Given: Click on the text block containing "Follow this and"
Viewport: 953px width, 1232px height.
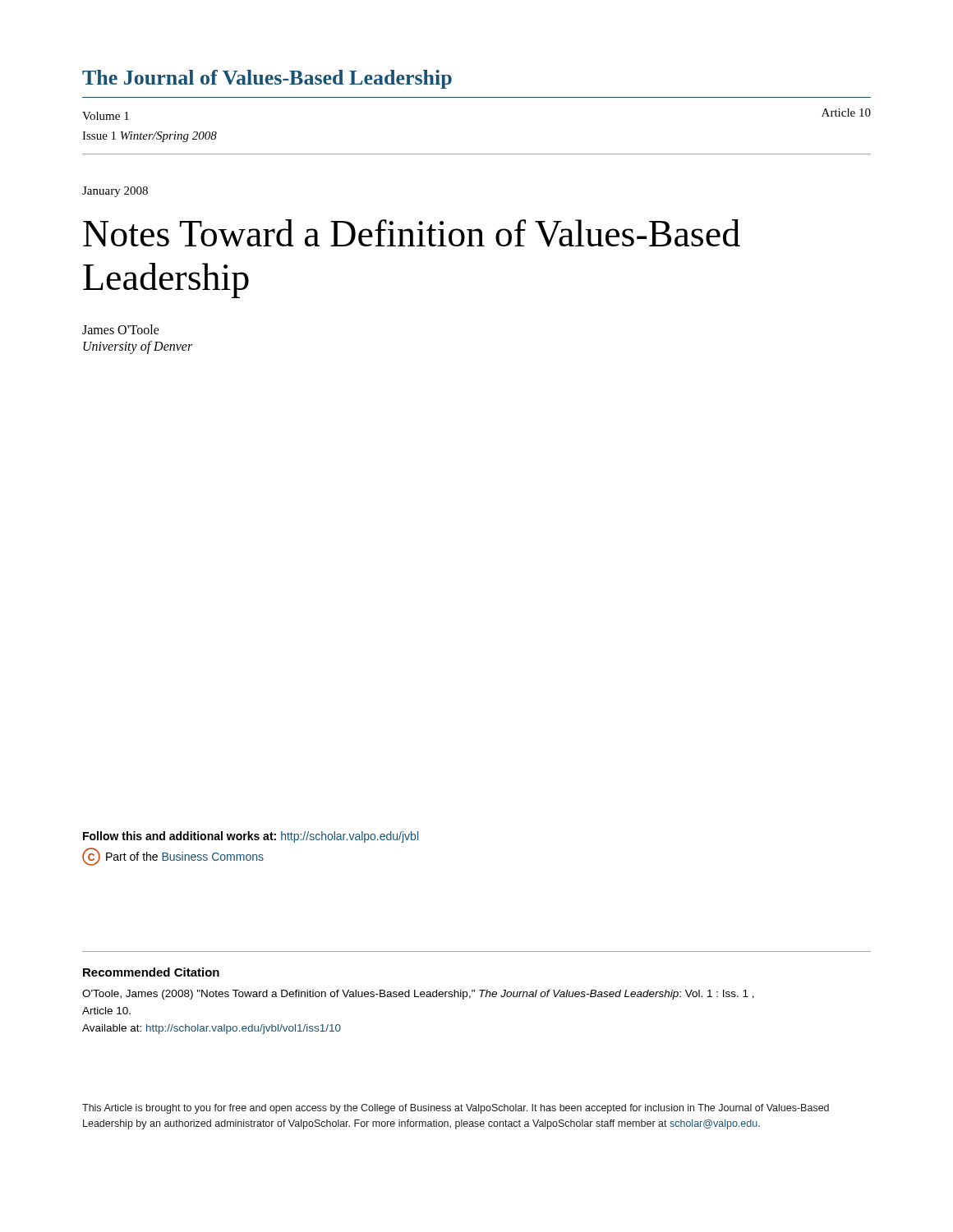Looking at the screenshot, I should point(251,837).
